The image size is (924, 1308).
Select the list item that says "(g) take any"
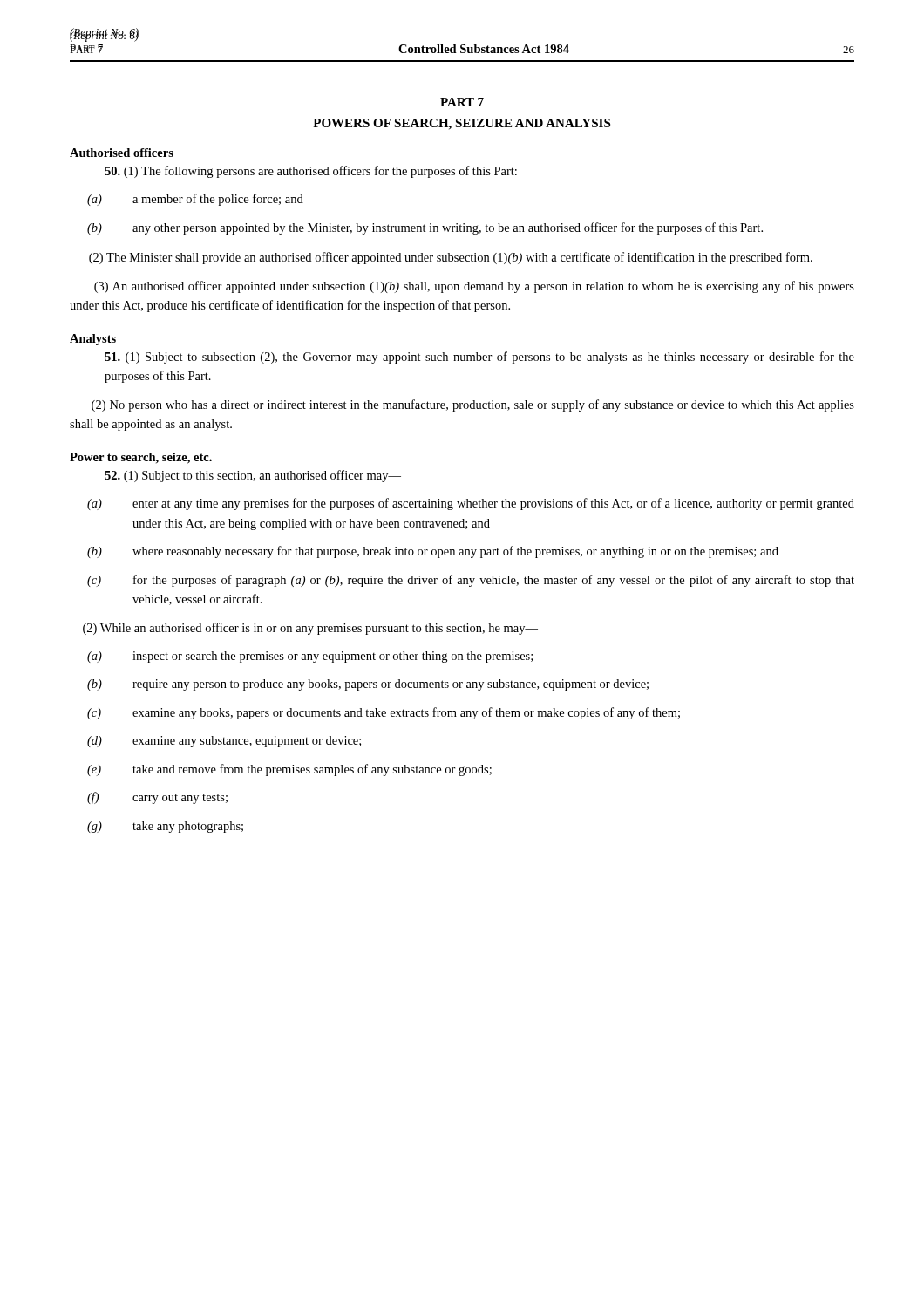[x=165, y=827]
